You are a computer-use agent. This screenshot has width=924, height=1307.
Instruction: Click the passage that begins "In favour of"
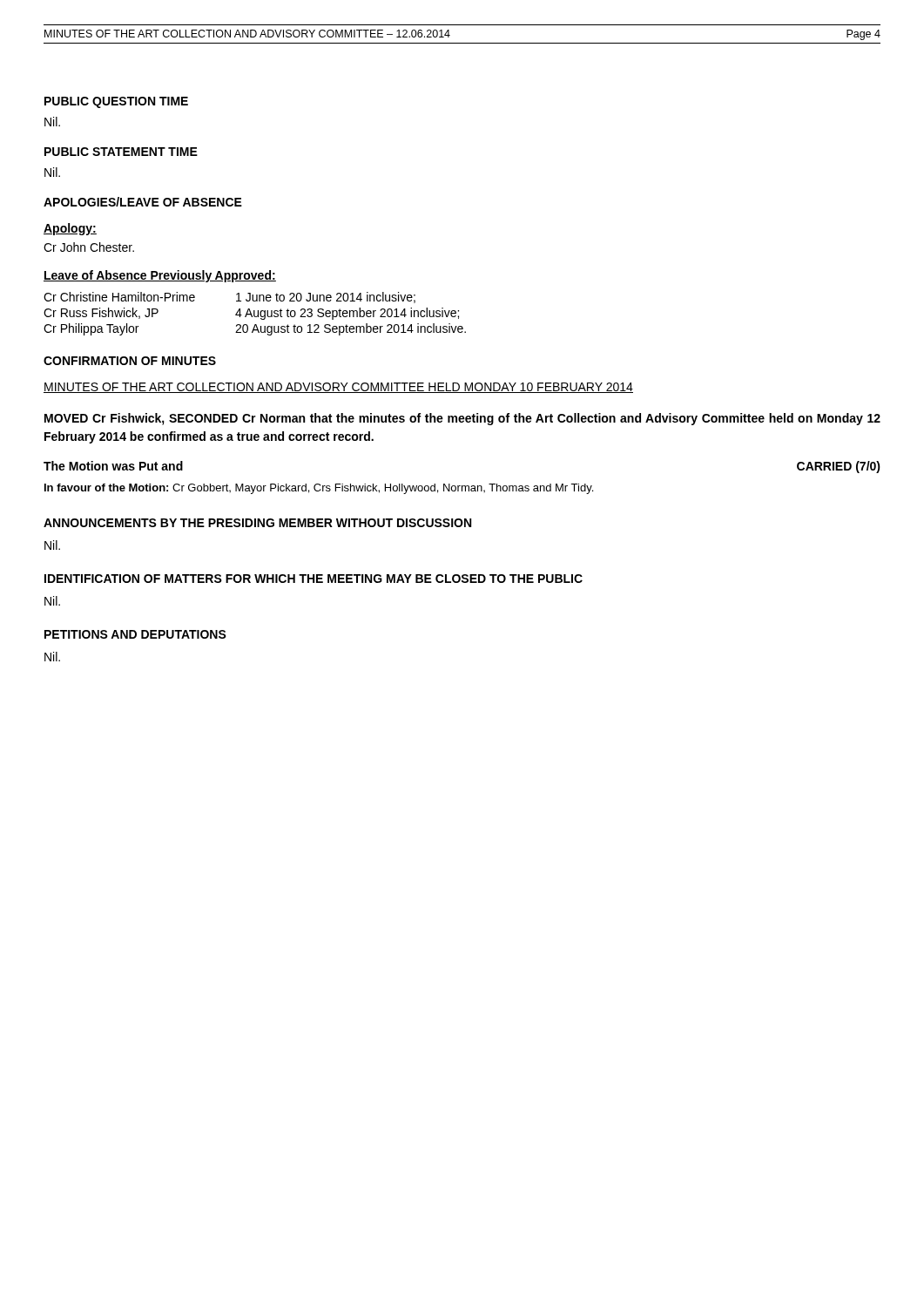pos(319,488)
